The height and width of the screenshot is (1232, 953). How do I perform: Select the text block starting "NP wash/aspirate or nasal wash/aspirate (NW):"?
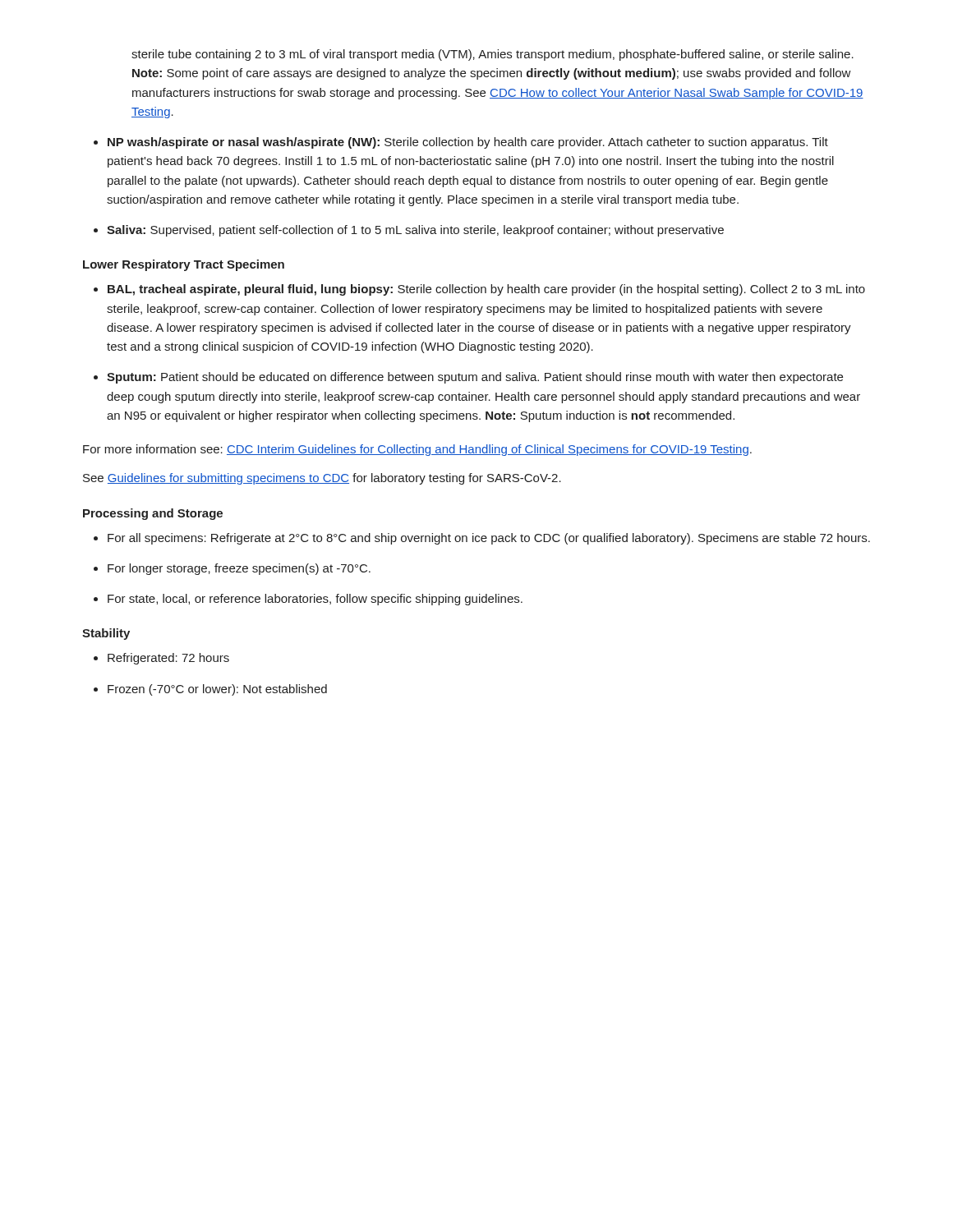tap(470, 170)
